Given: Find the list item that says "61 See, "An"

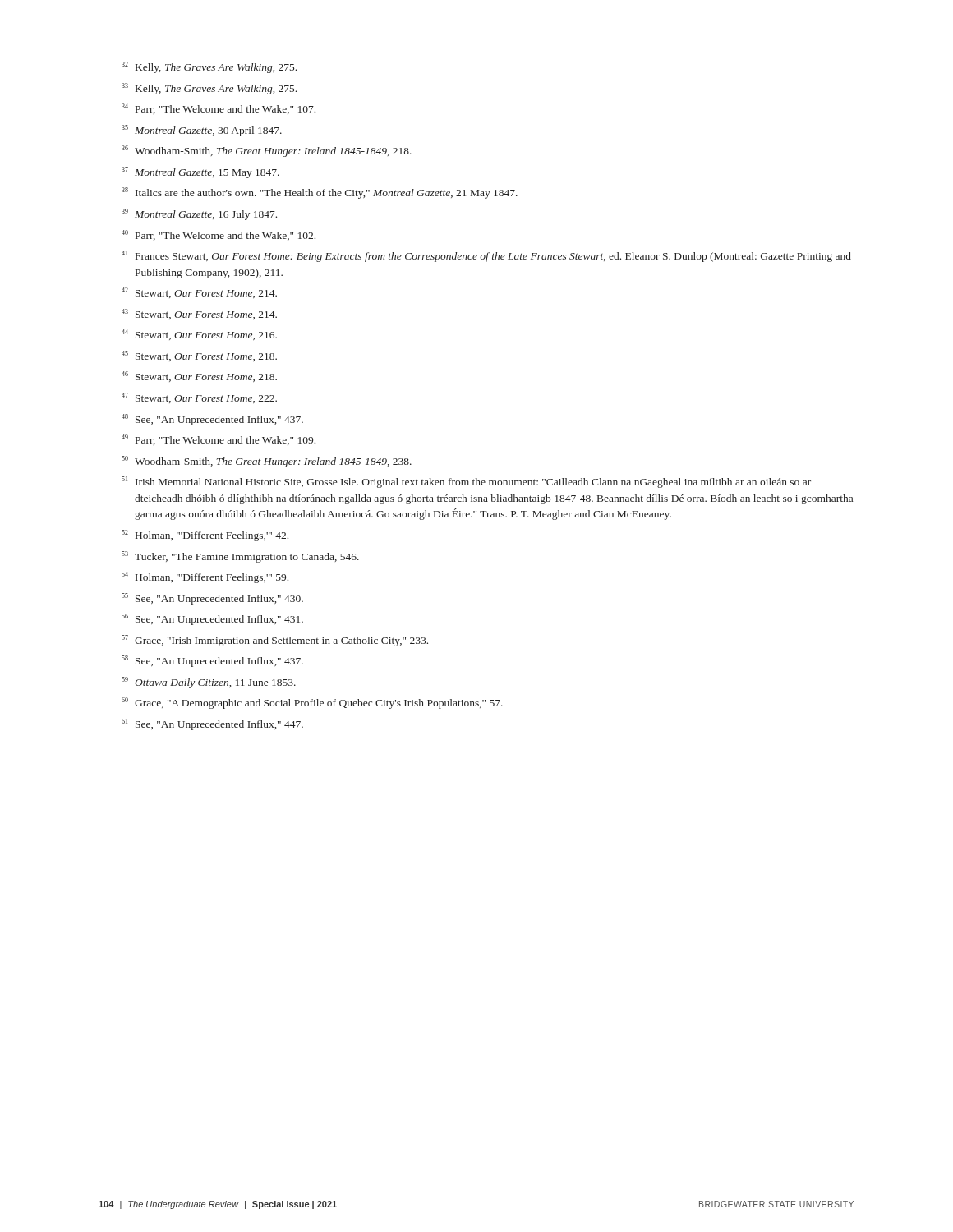Looking at the screenshot, I should pos(201,724).
